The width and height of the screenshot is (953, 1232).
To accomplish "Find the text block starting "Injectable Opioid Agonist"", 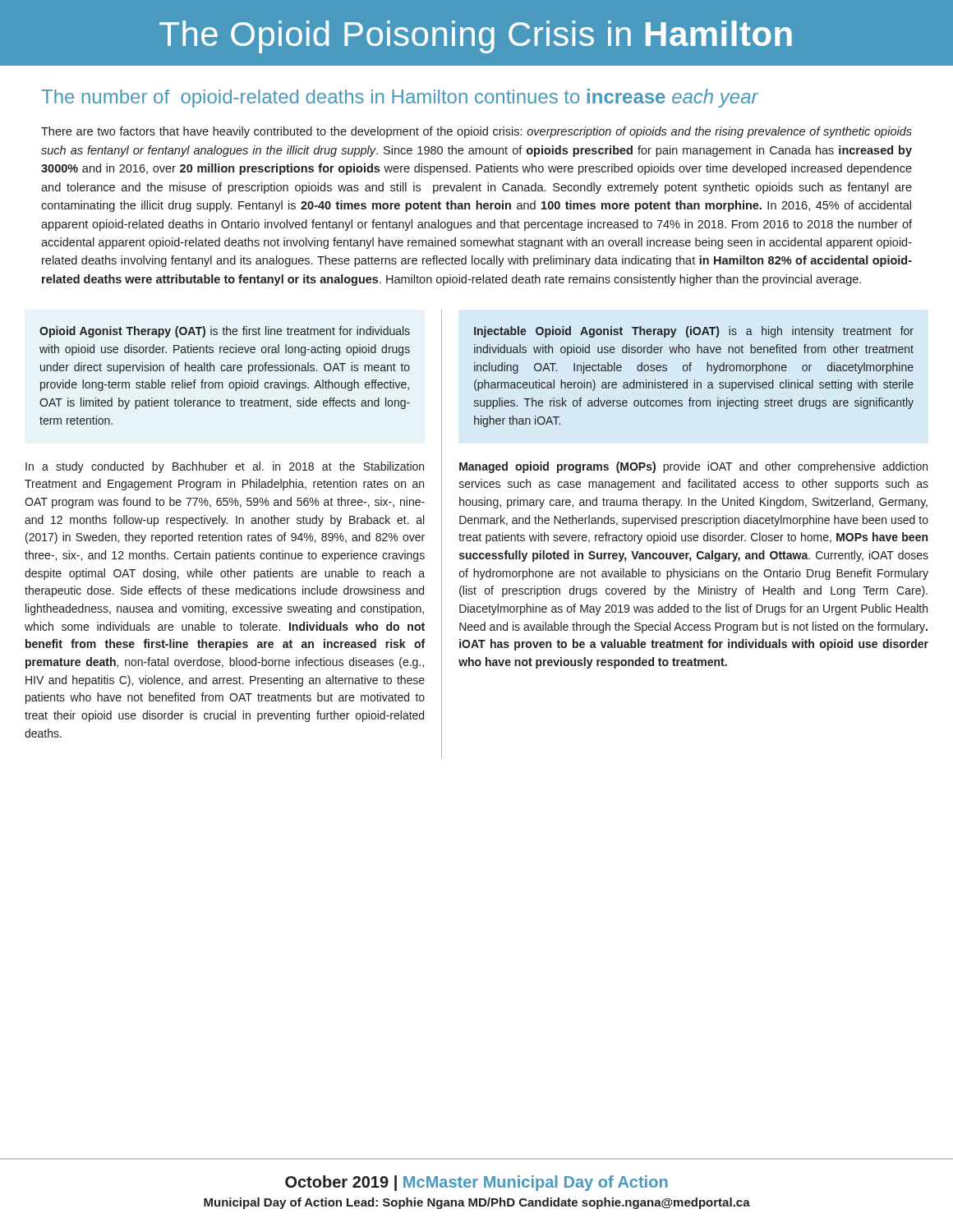I will pyautogui.click(x=693, y=377).
